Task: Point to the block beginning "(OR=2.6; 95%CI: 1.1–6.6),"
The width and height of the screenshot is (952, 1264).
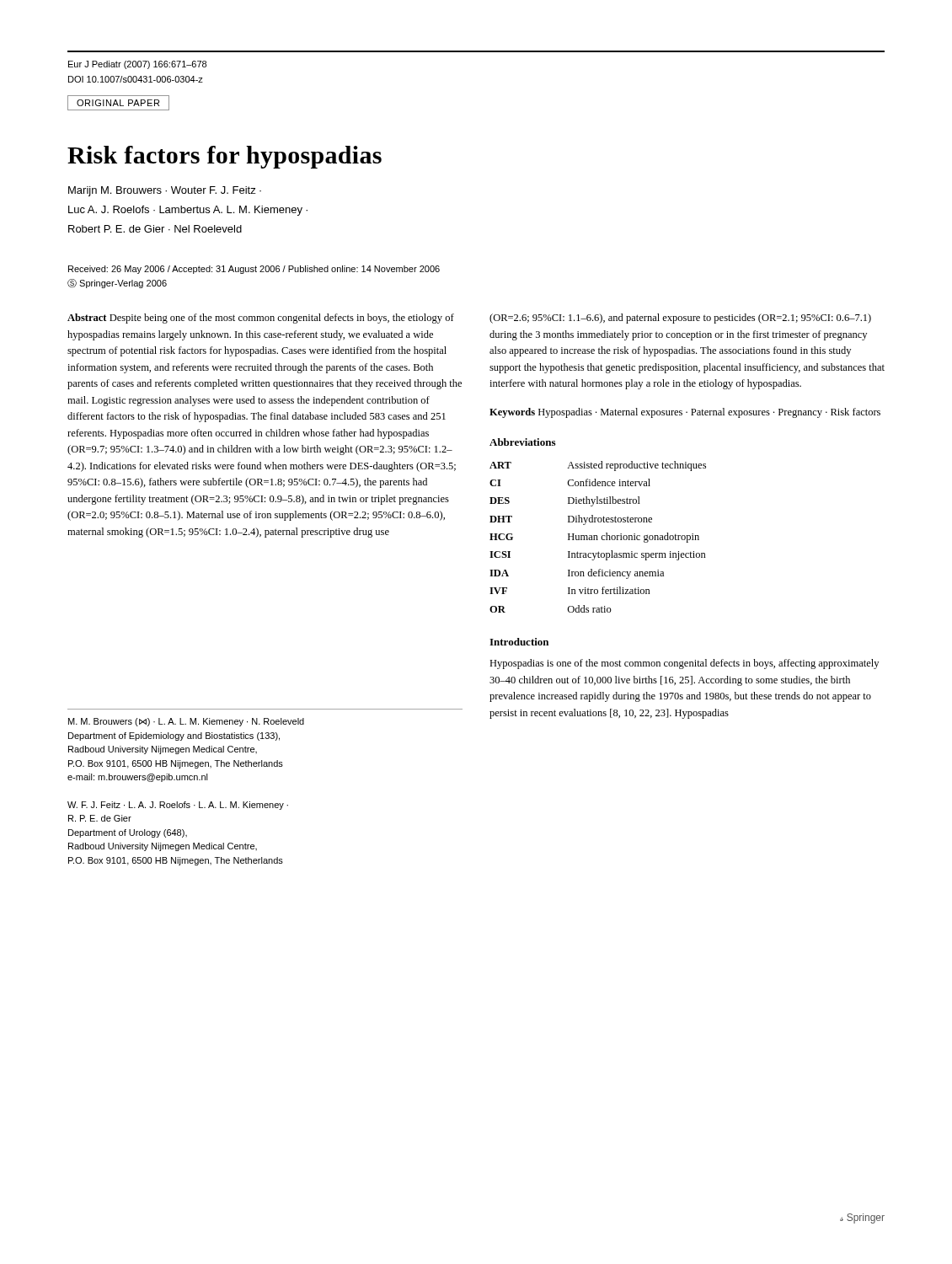Action: pos(687,351)
